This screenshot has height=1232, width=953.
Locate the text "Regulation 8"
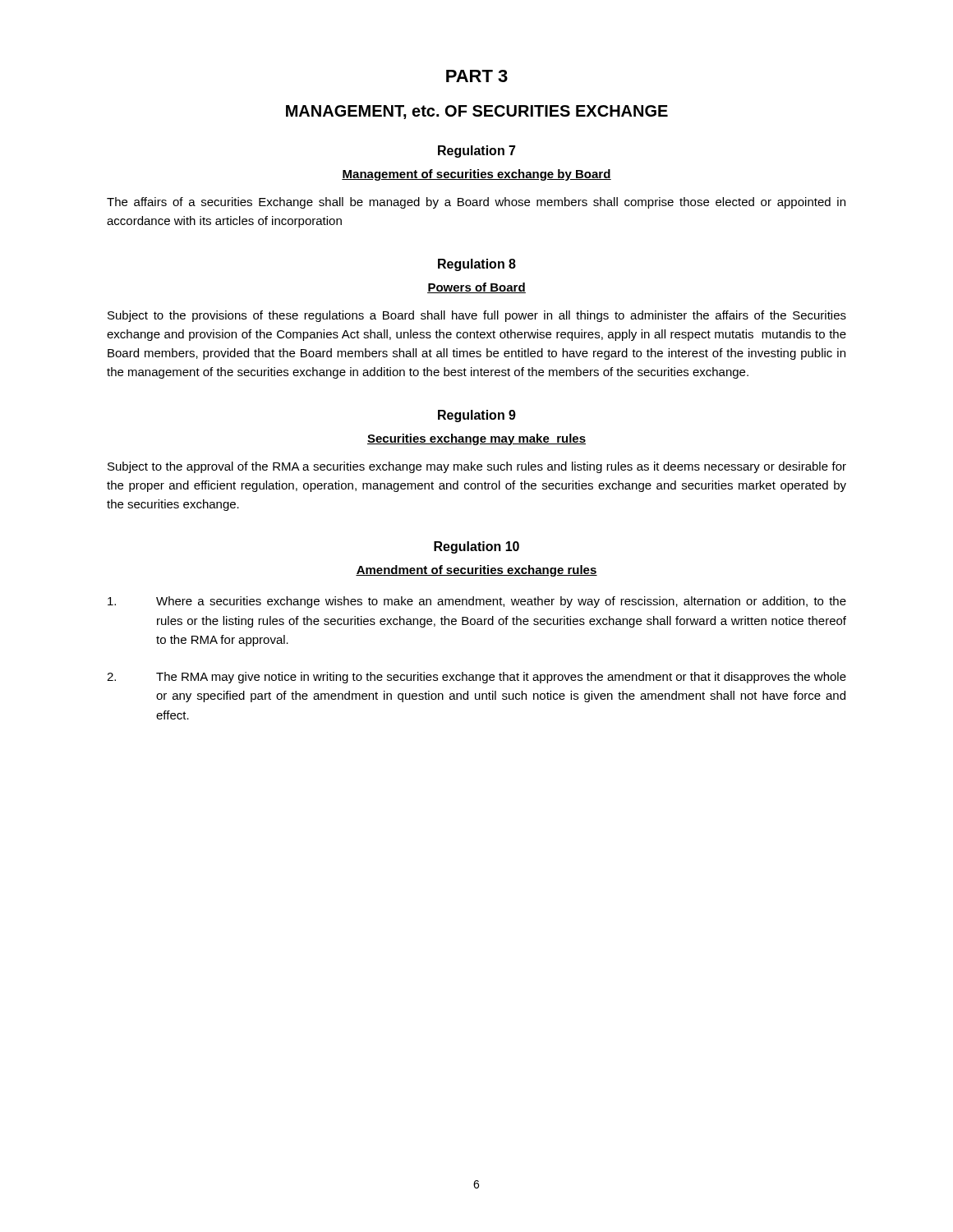pos(476,264)
